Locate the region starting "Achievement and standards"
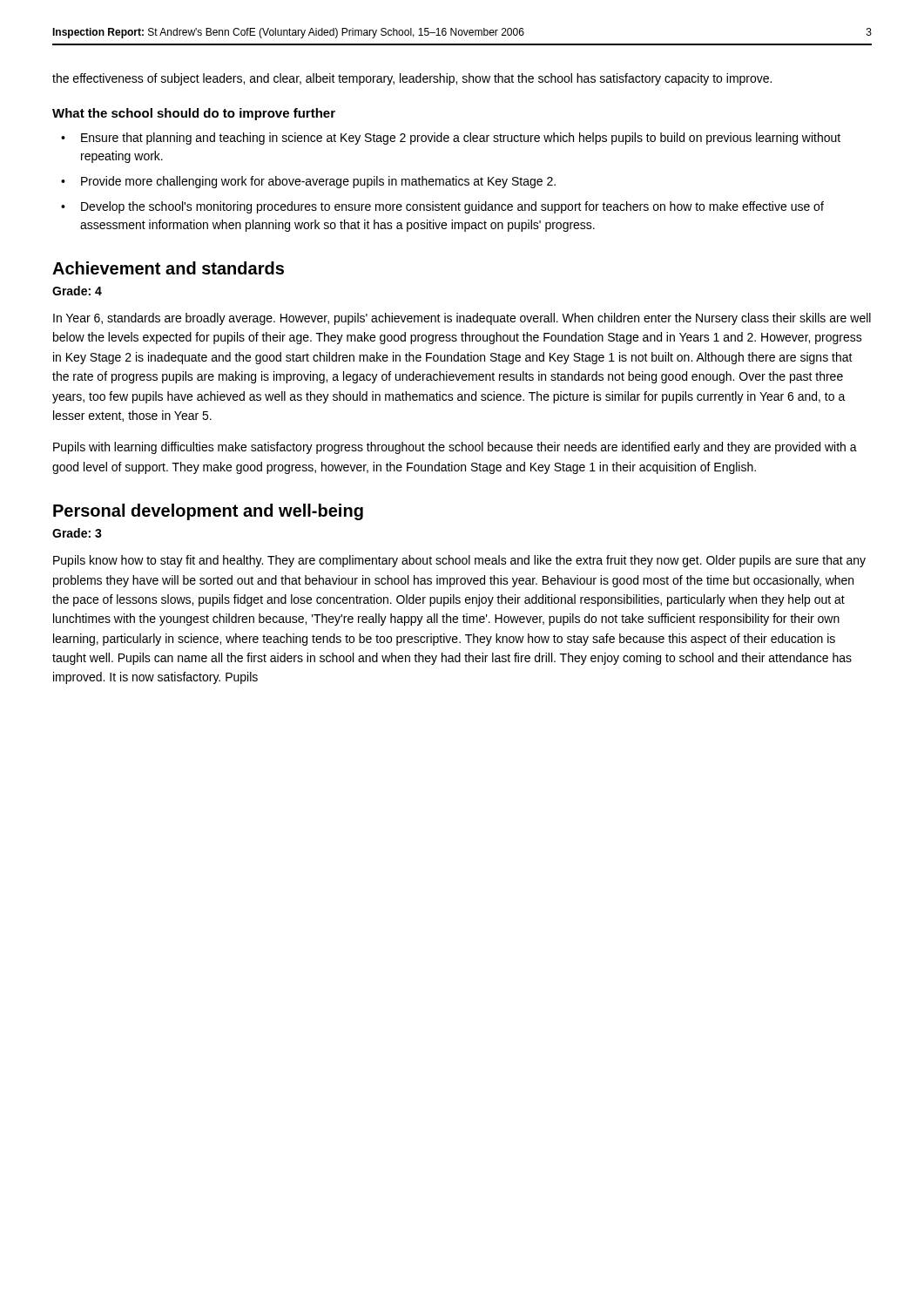Screen dimensions: 1307x924 tap(168, 268)
